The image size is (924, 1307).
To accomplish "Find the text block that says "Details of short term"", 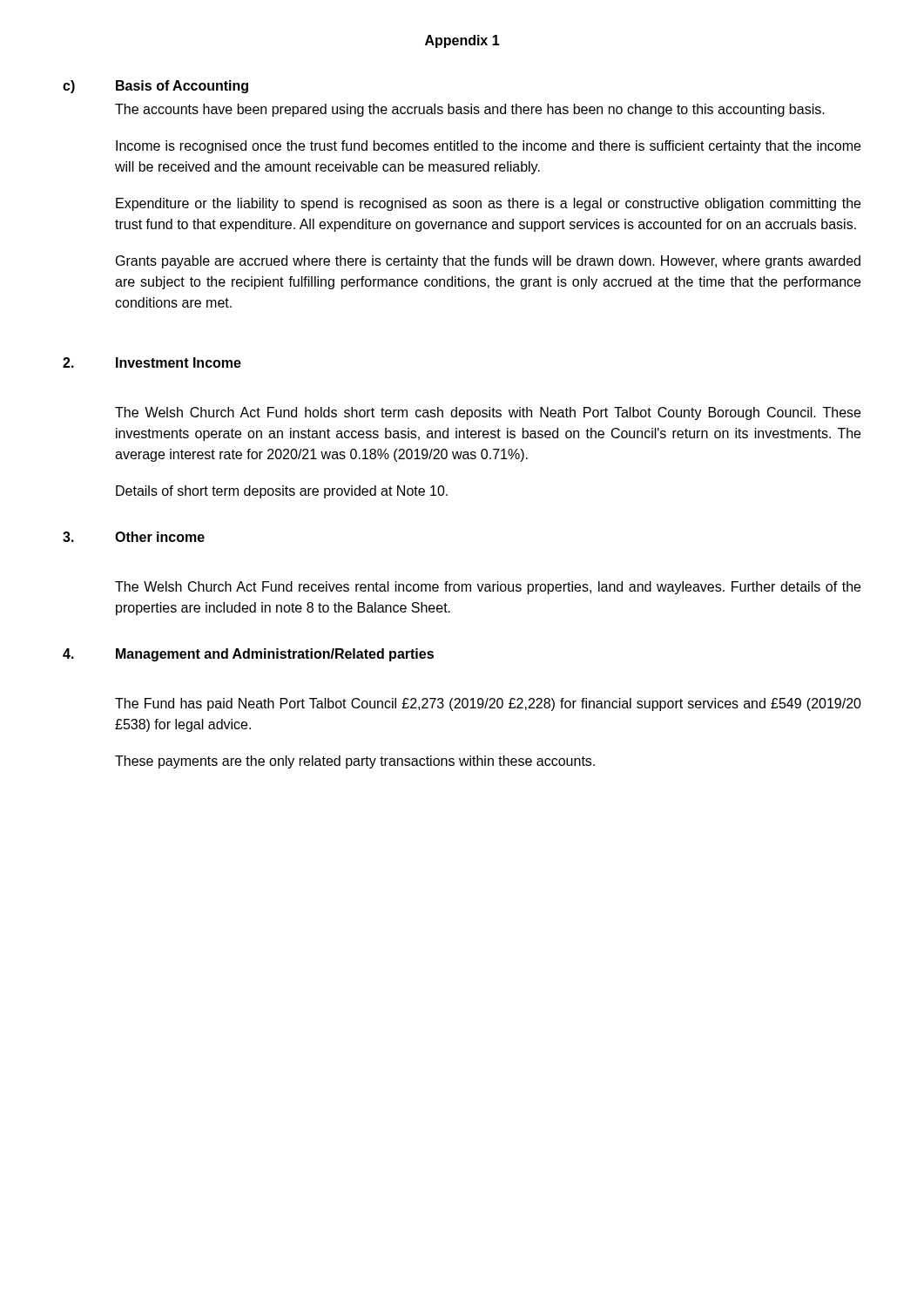I will (x=282, y=491).
